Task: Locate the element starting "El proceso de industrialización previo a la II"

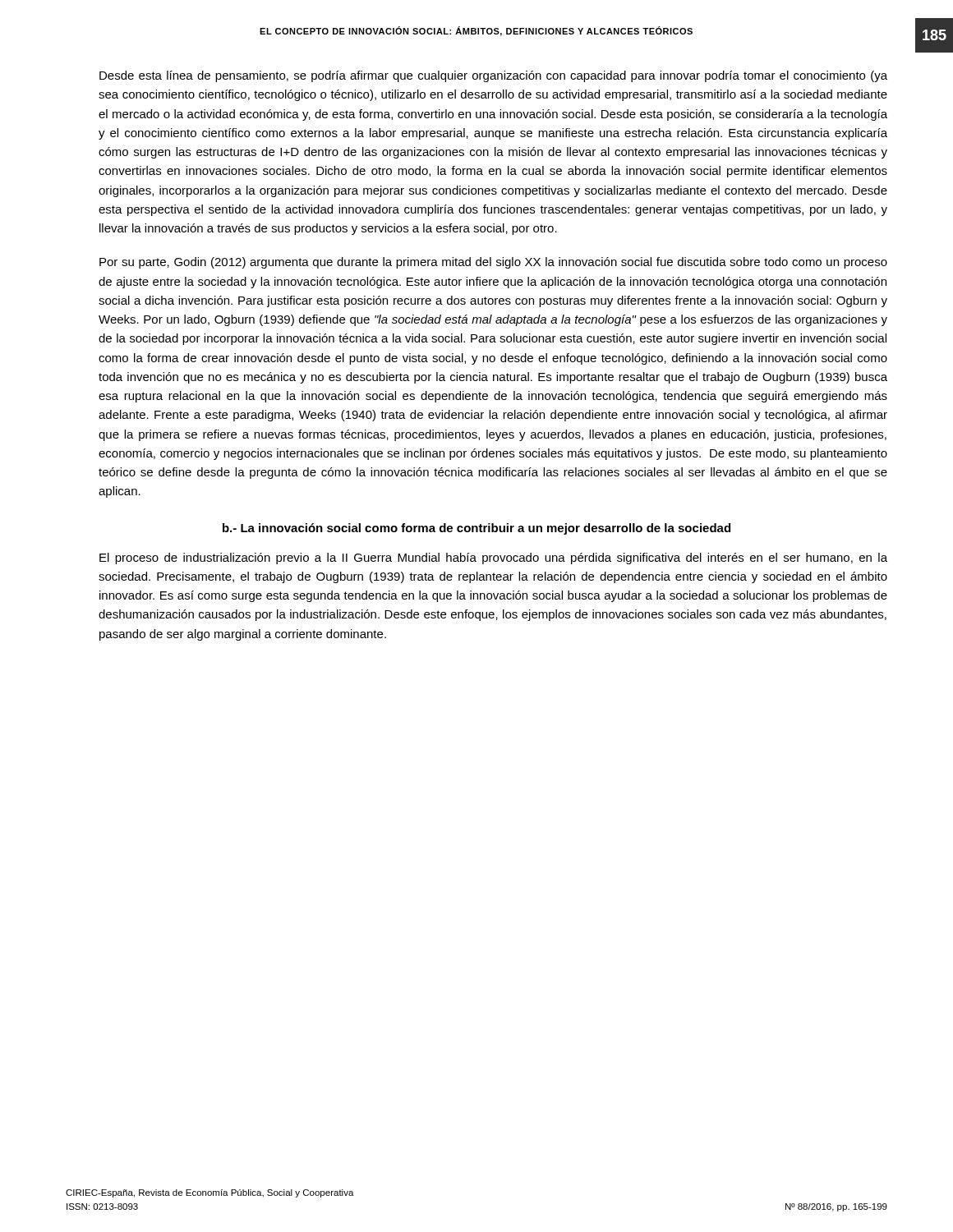Action: coord(493,595)
